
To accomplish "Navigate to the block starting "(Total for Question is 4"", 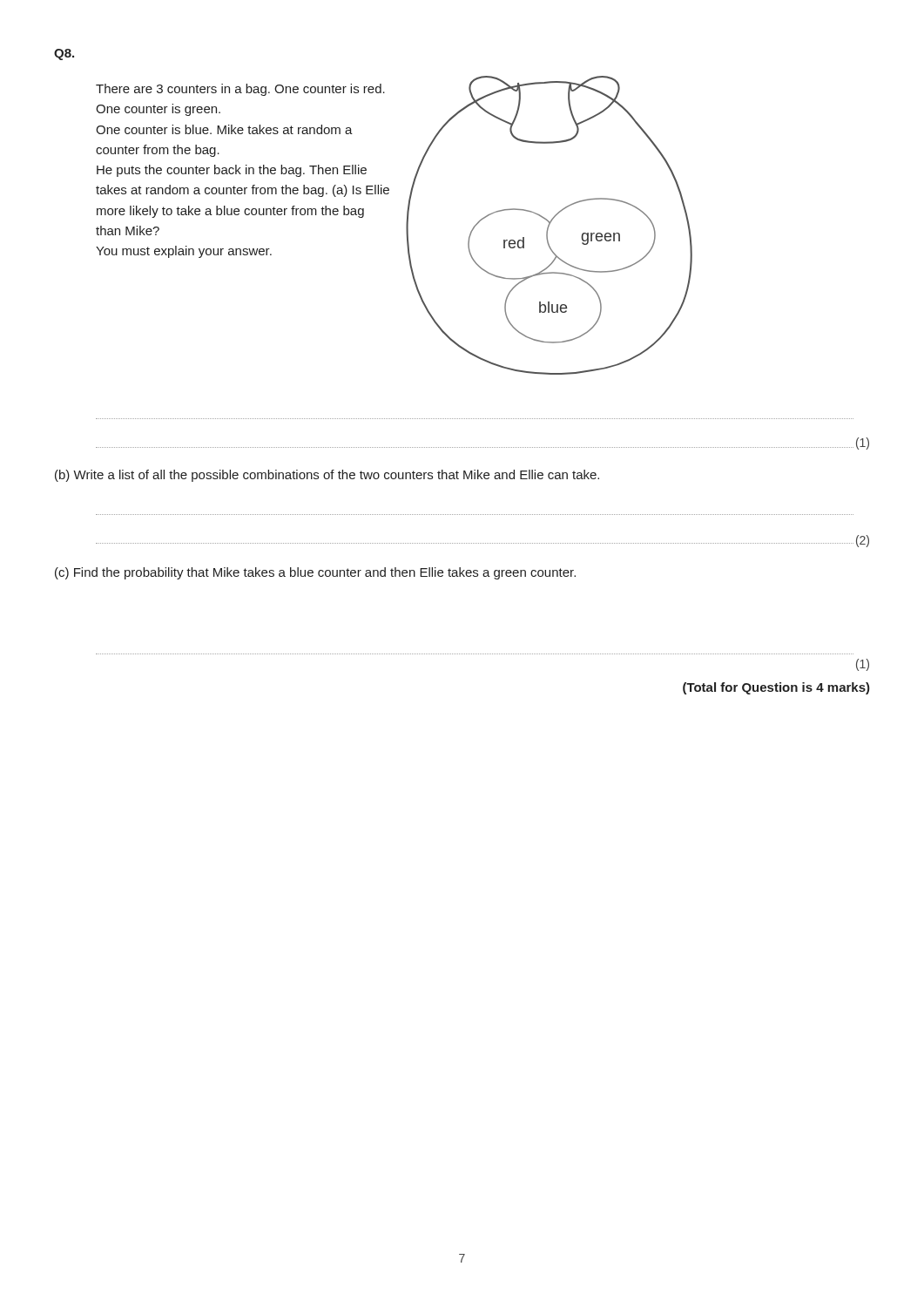I will click(x=776, y=687).
